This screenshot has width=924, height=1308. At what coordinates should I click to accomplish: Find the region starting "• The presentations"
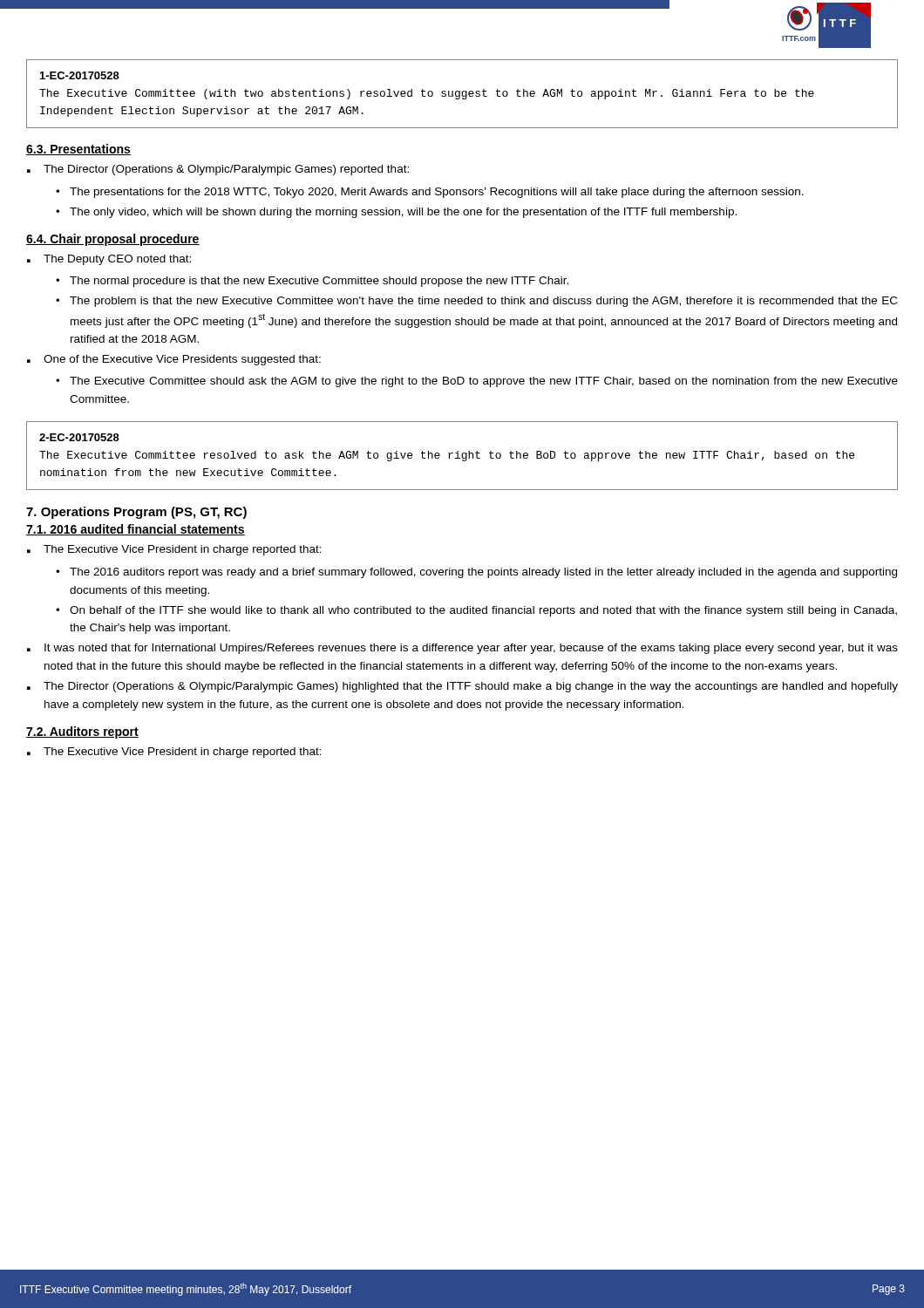430,192
